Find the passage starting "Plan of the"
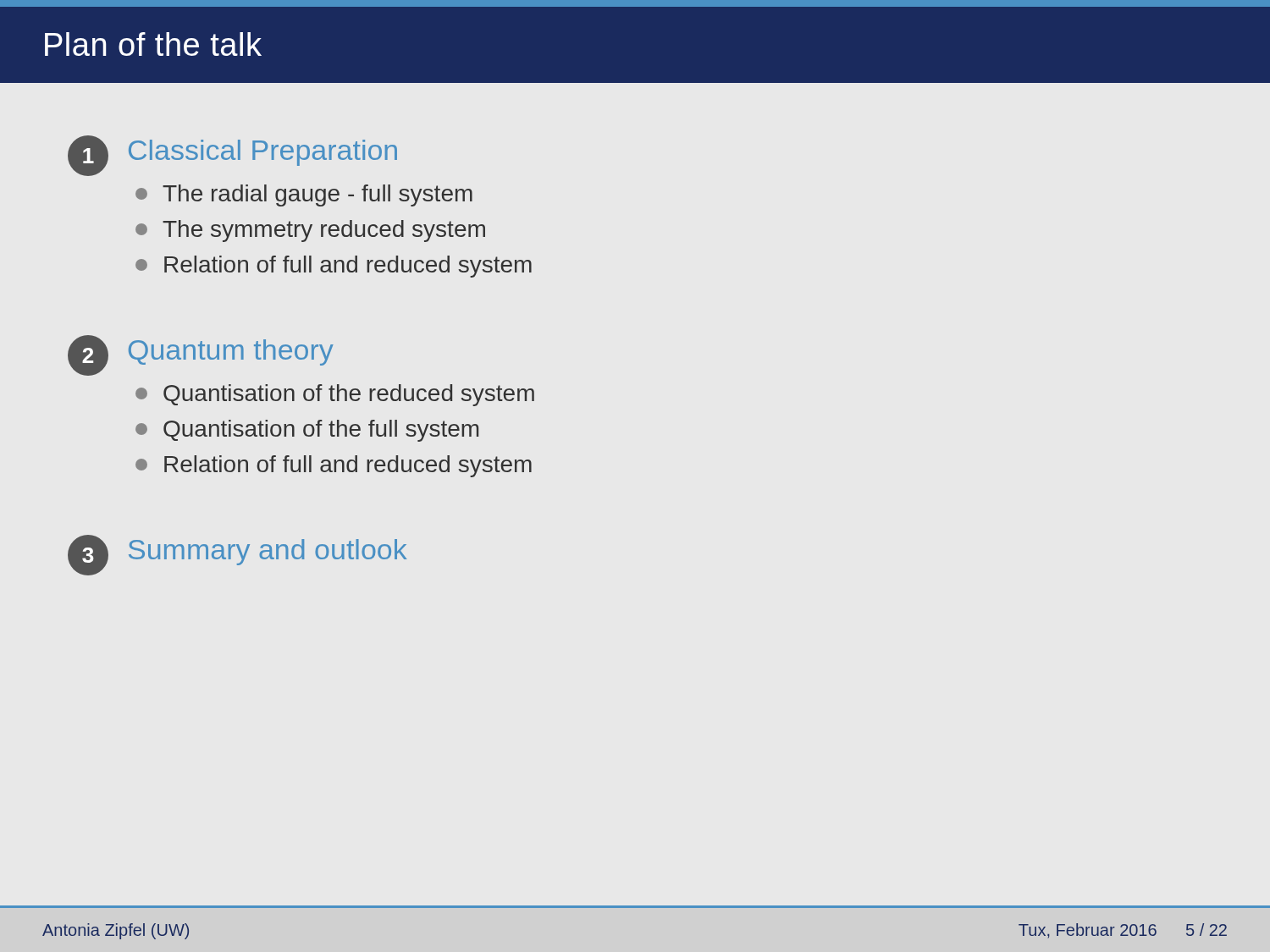 pyautogui.click(x=152, y=45)
